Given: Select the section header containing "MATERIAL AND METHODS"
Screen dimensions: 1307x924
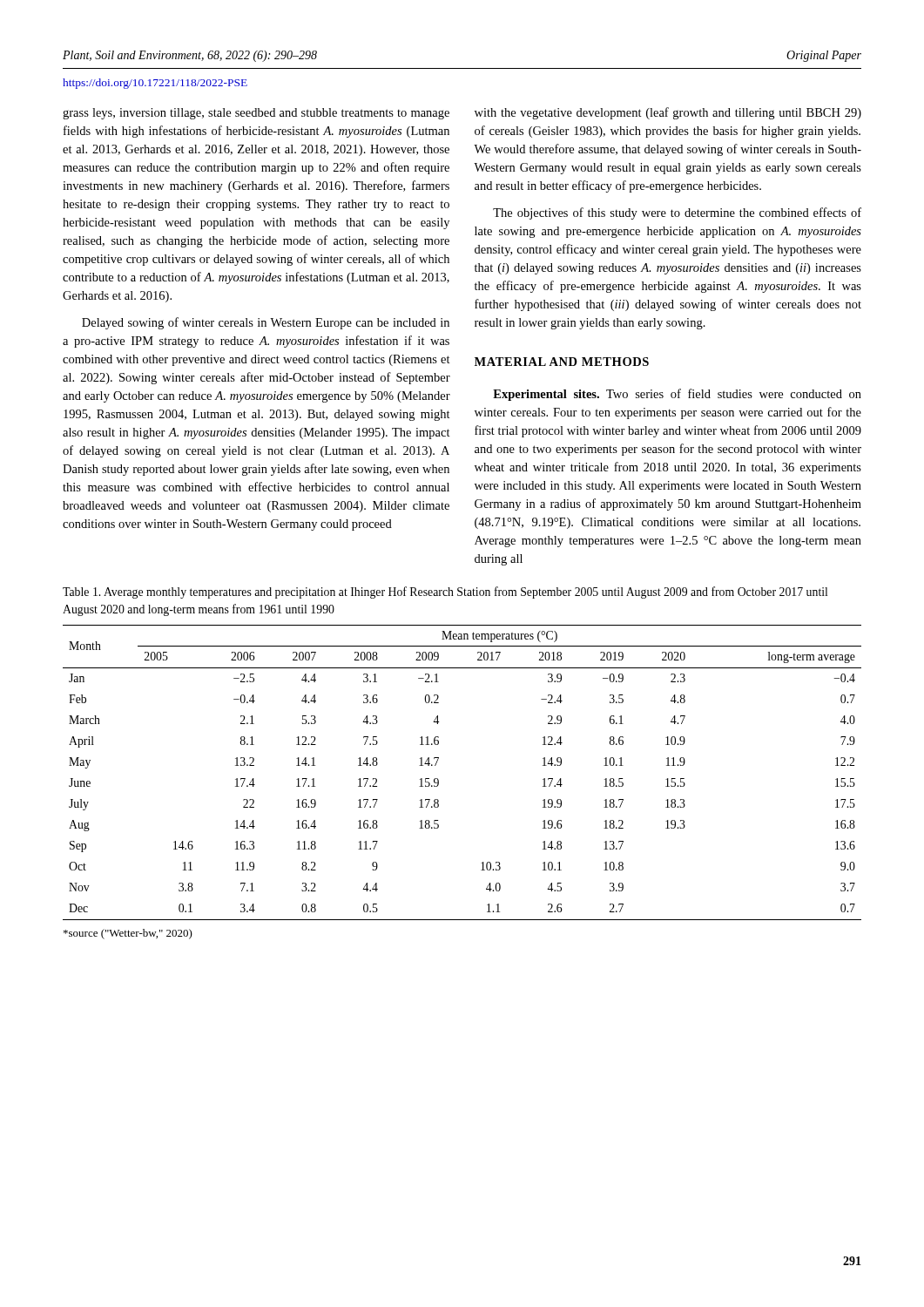Looking at the screenshot, I should tap(562, 362).
